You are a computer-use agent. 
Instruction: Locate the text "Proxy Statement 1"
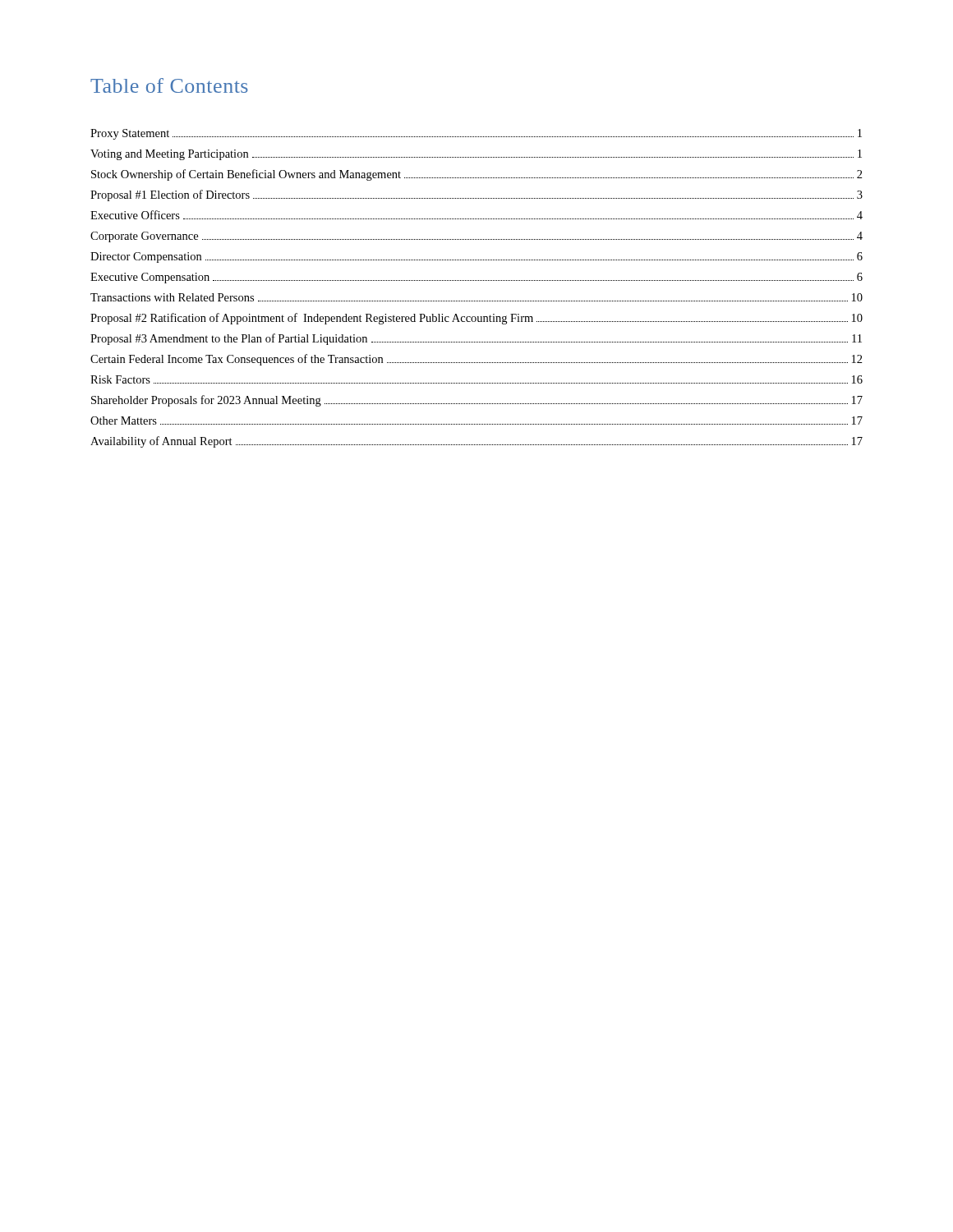point(476,133)
